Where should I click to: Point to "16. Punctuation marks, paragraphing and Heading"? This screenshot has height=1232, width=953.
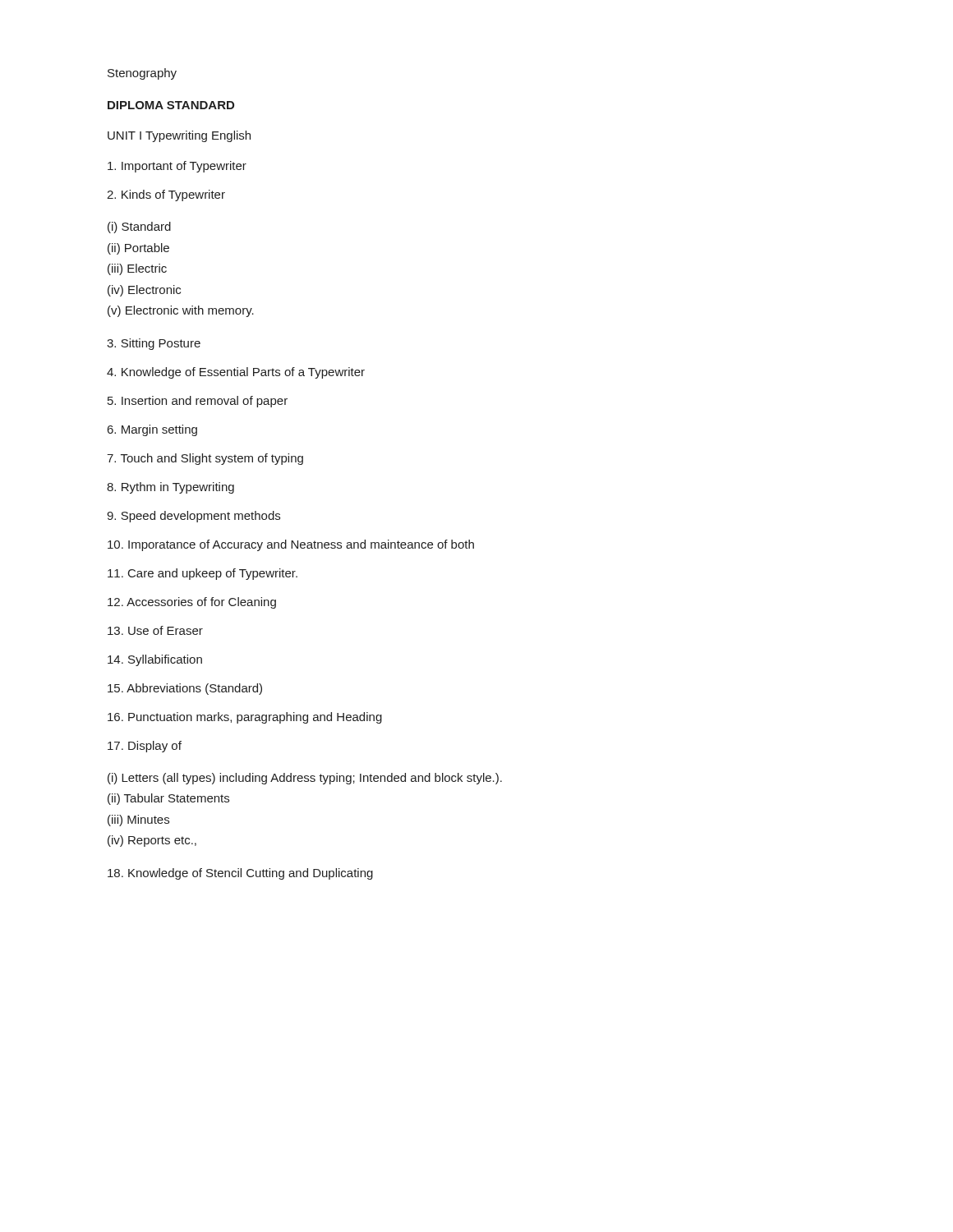(x=245, y=716)
